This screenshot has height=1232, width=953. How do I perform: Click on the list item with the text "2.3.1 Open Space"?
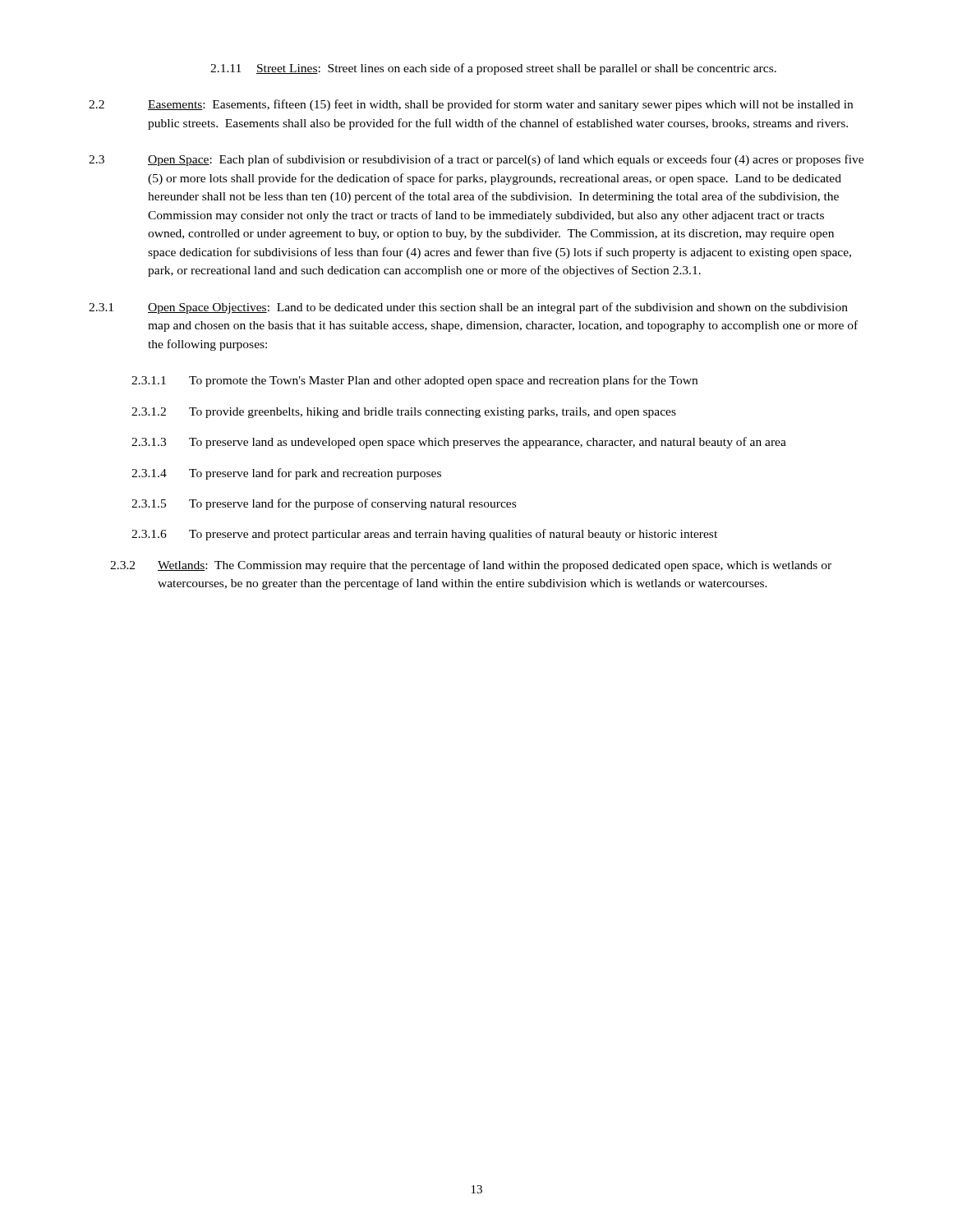click(x=476, y=326)
